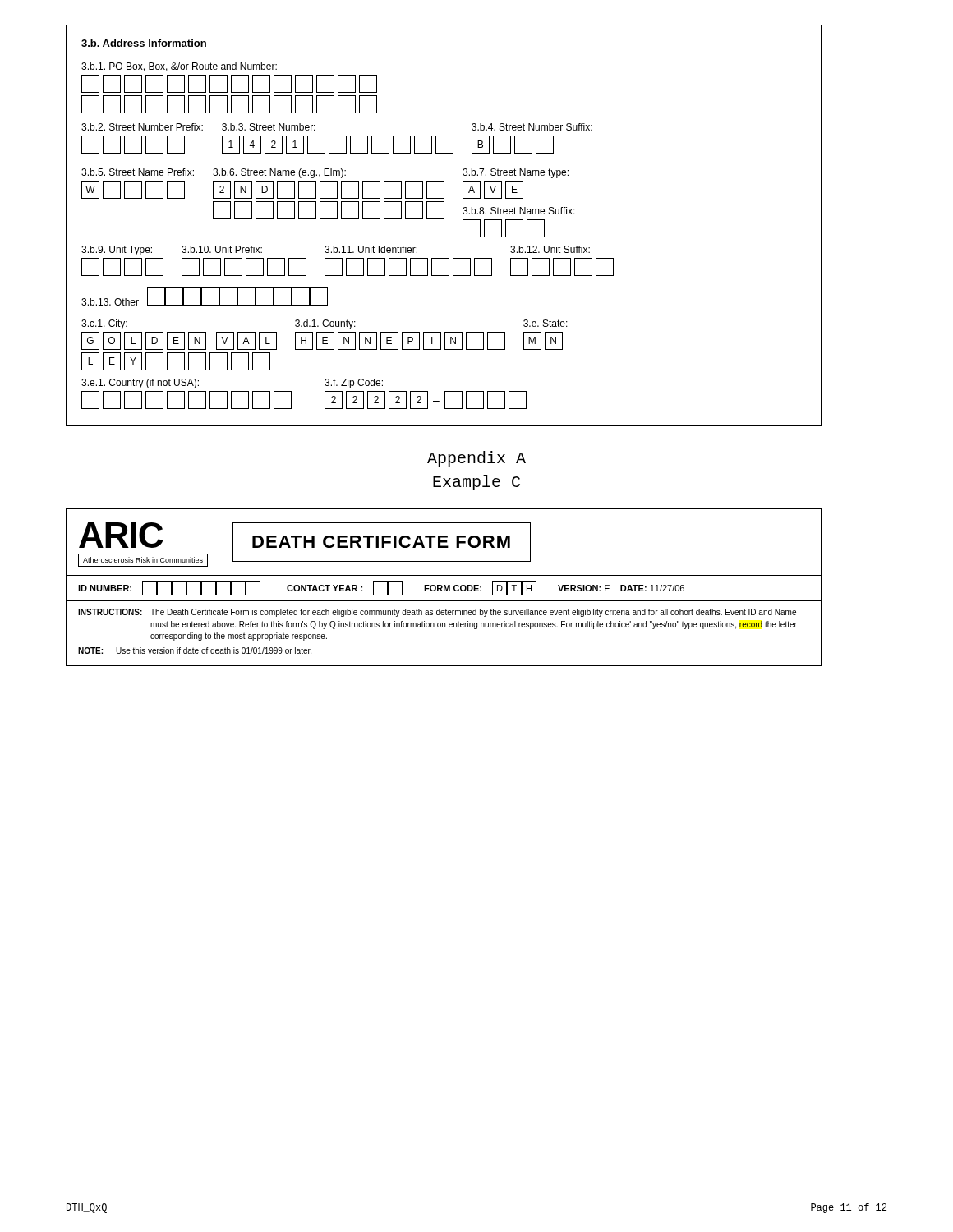Find a table
The width and height of the screenshot is (953, 1232).
pos(444,225)
